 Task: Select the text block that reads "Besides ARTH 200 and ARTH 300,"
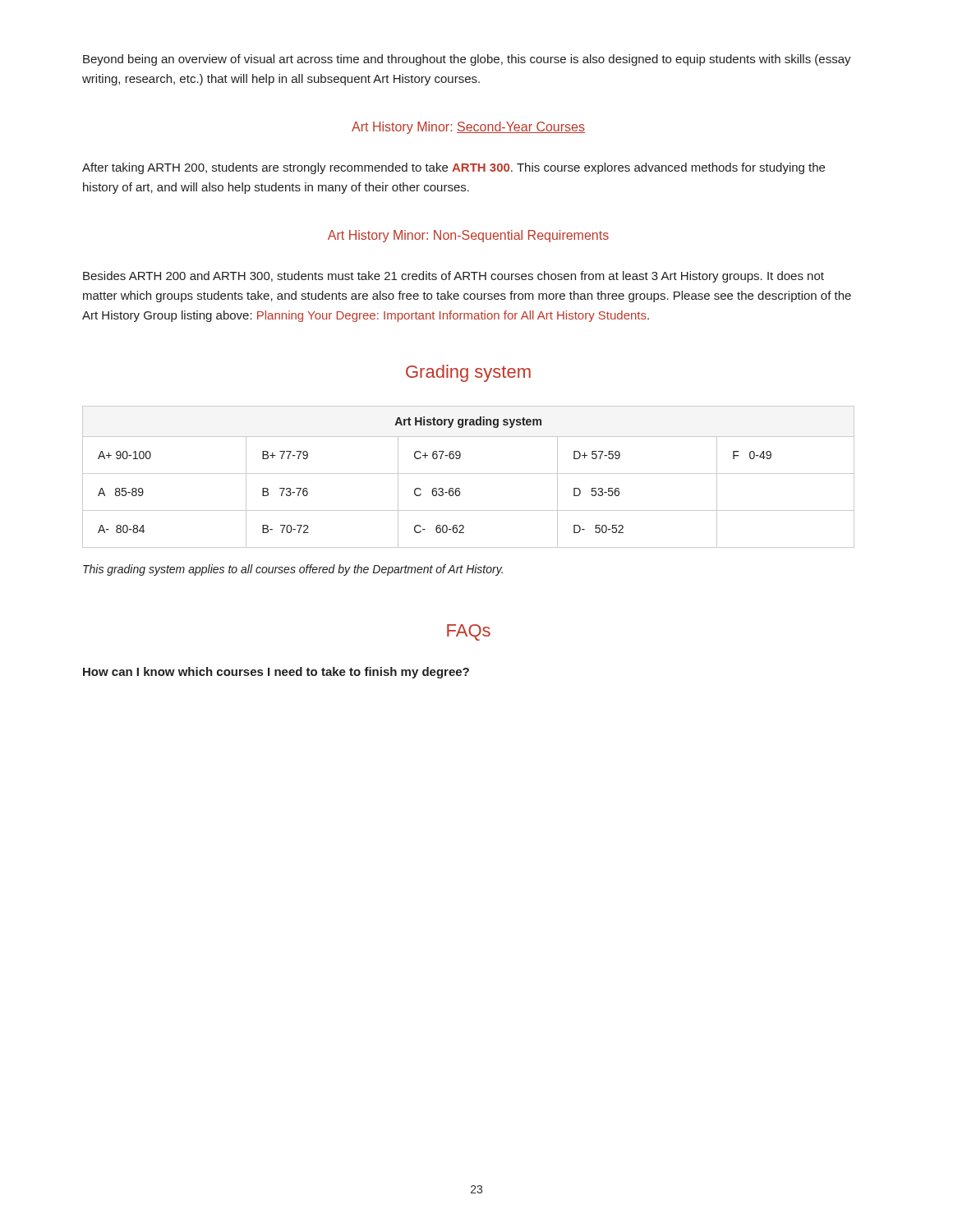[x=467, y=295]
